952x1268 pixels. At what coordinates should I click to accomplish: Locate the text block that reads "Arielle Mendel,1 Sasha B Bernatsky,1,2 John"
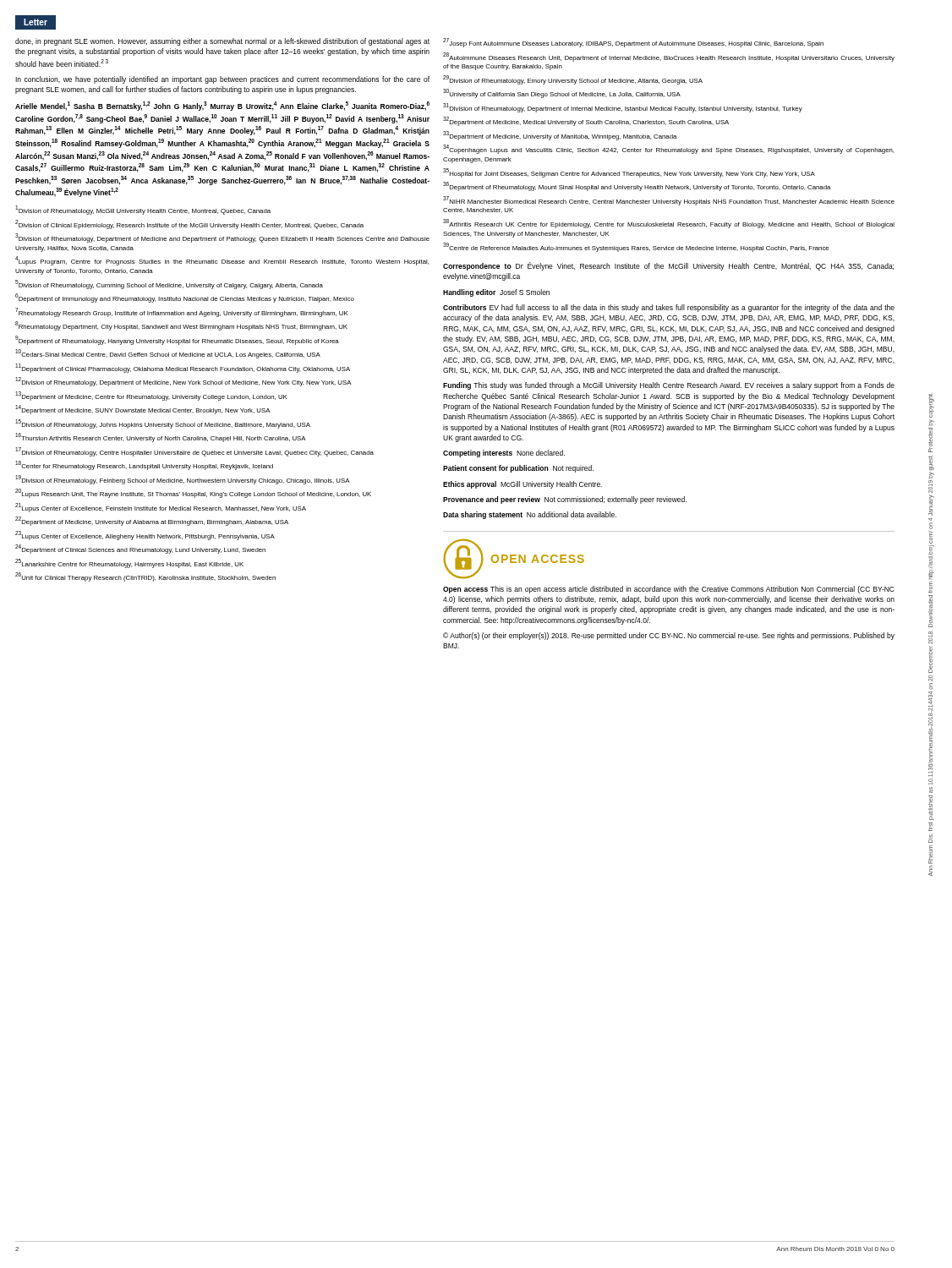coord(222,149)
